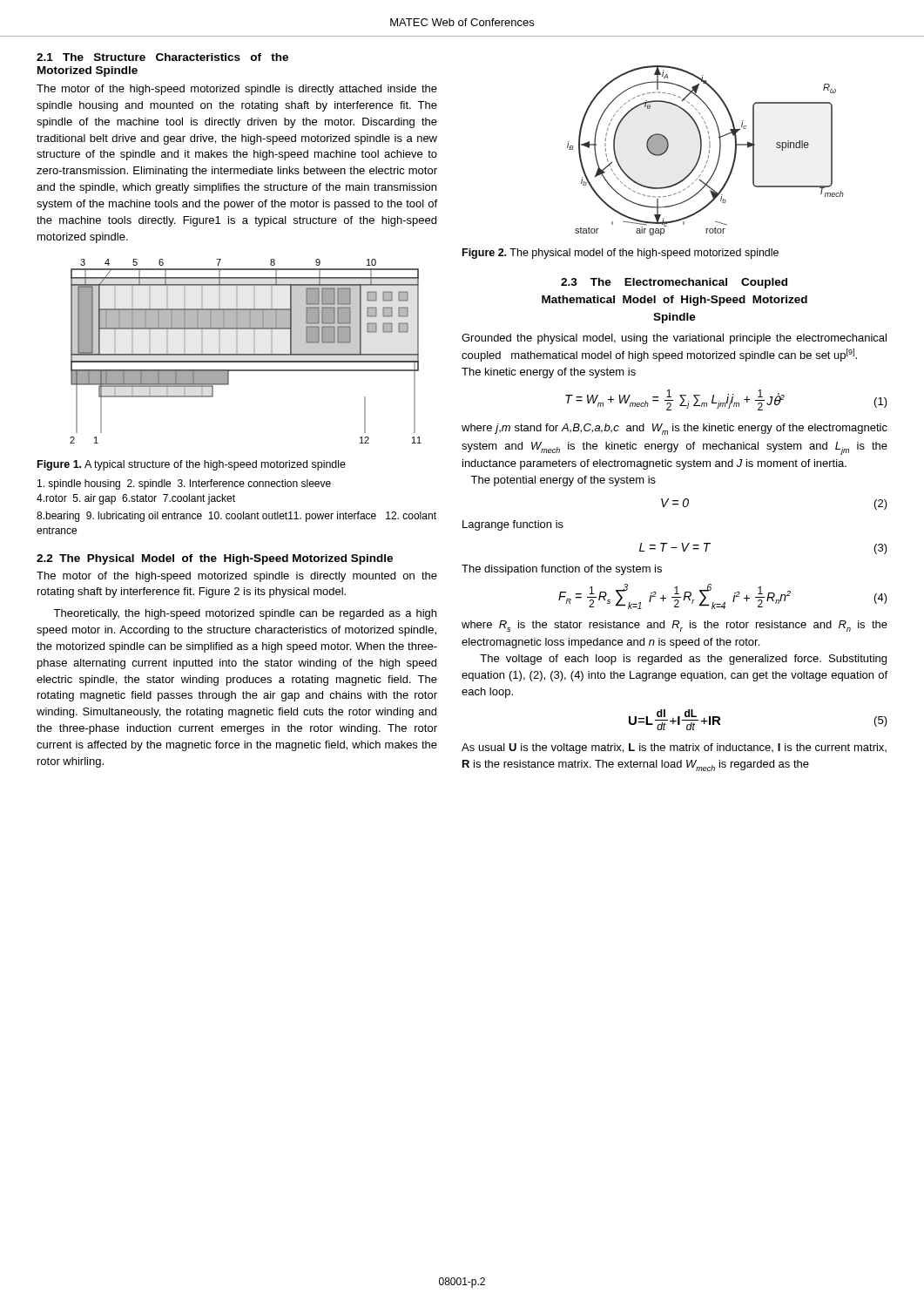This screenshot has width=924, height=1307.
Task: Point to the text starting "Grounded the physical model, using"
Action: click(674, 355)
